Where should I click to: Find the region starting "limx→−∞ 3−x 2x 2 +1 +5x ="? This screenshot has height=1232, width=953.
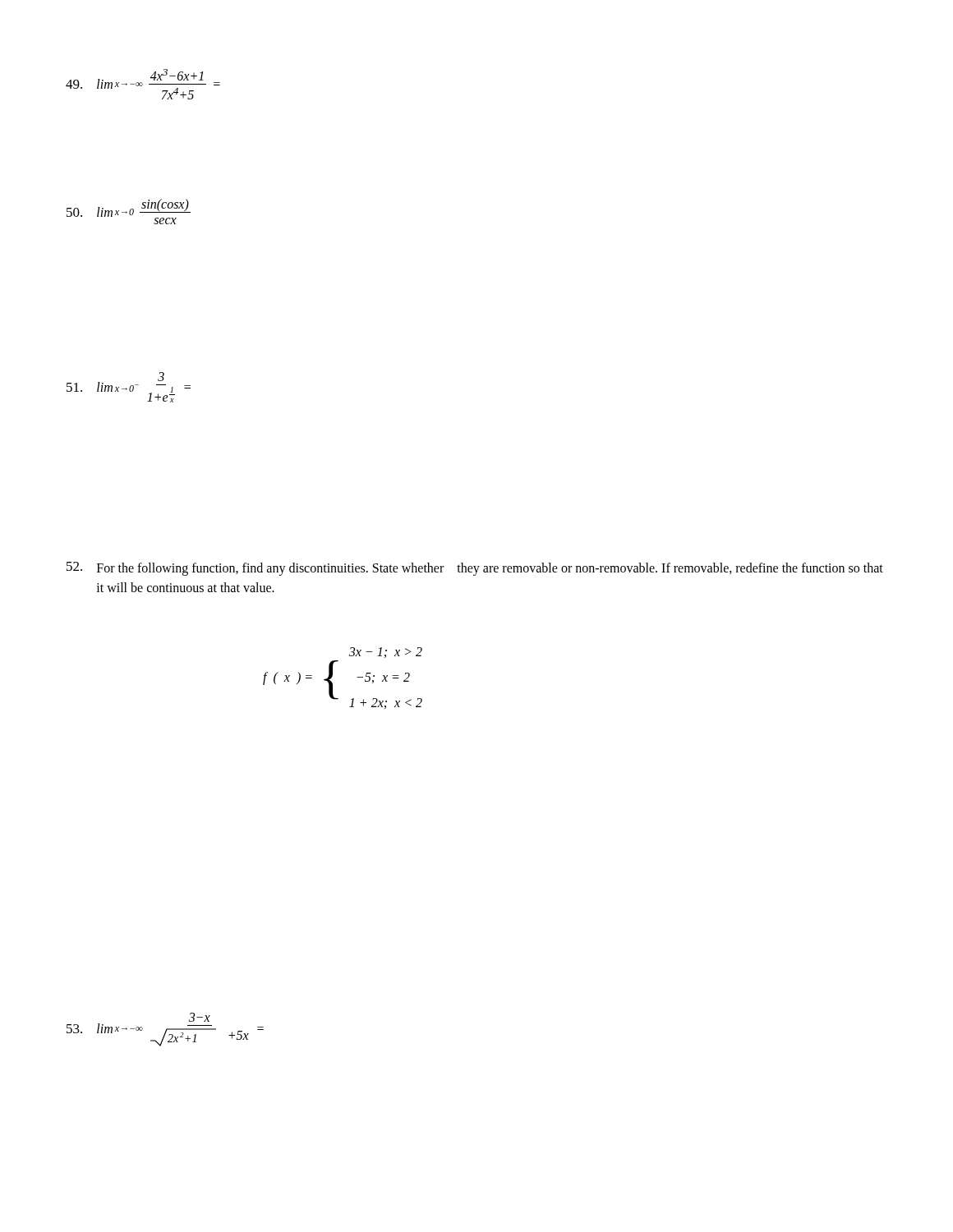165,1029
